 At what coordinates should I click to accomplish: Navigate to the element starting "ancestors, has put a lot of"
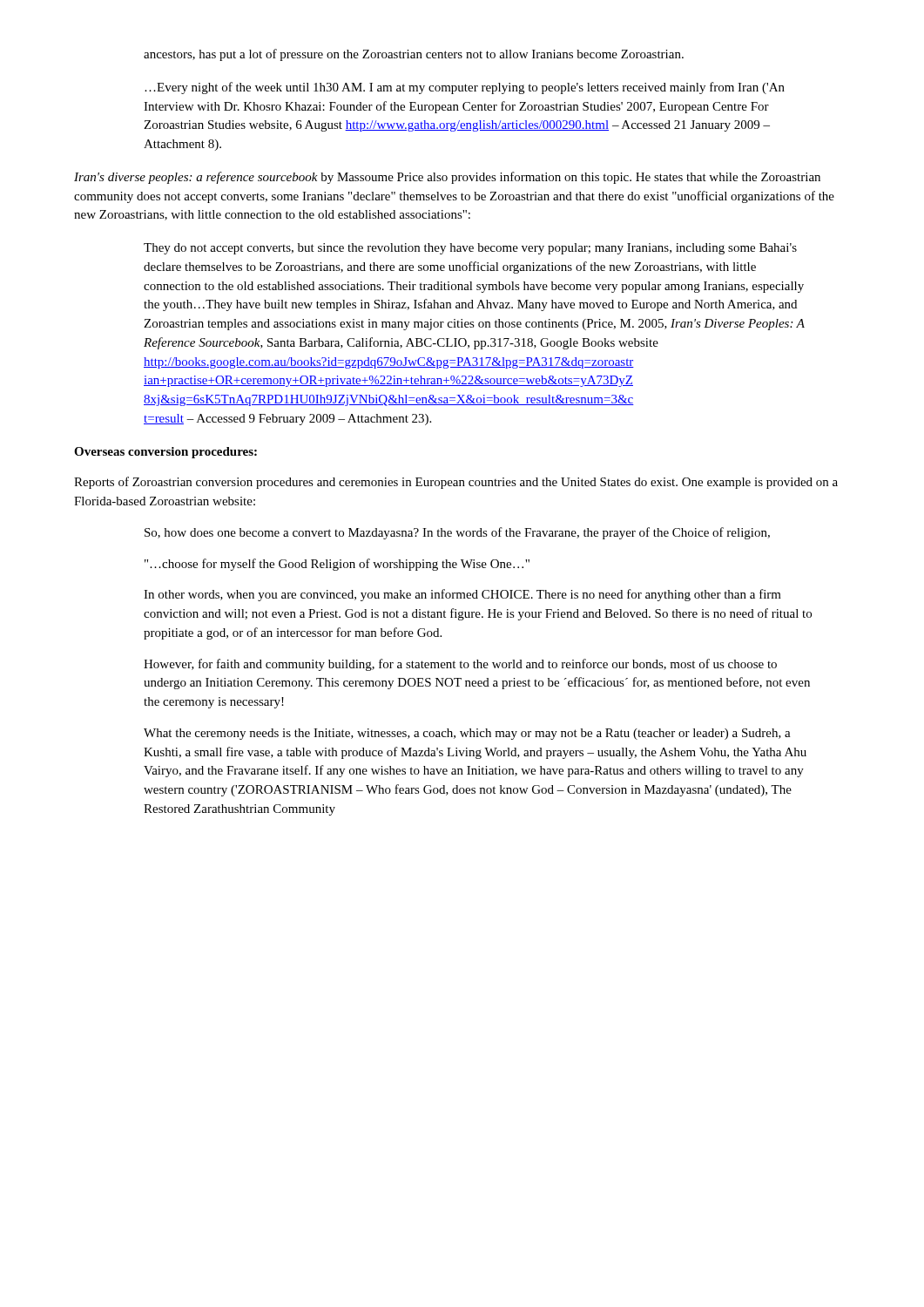(479, 55)
